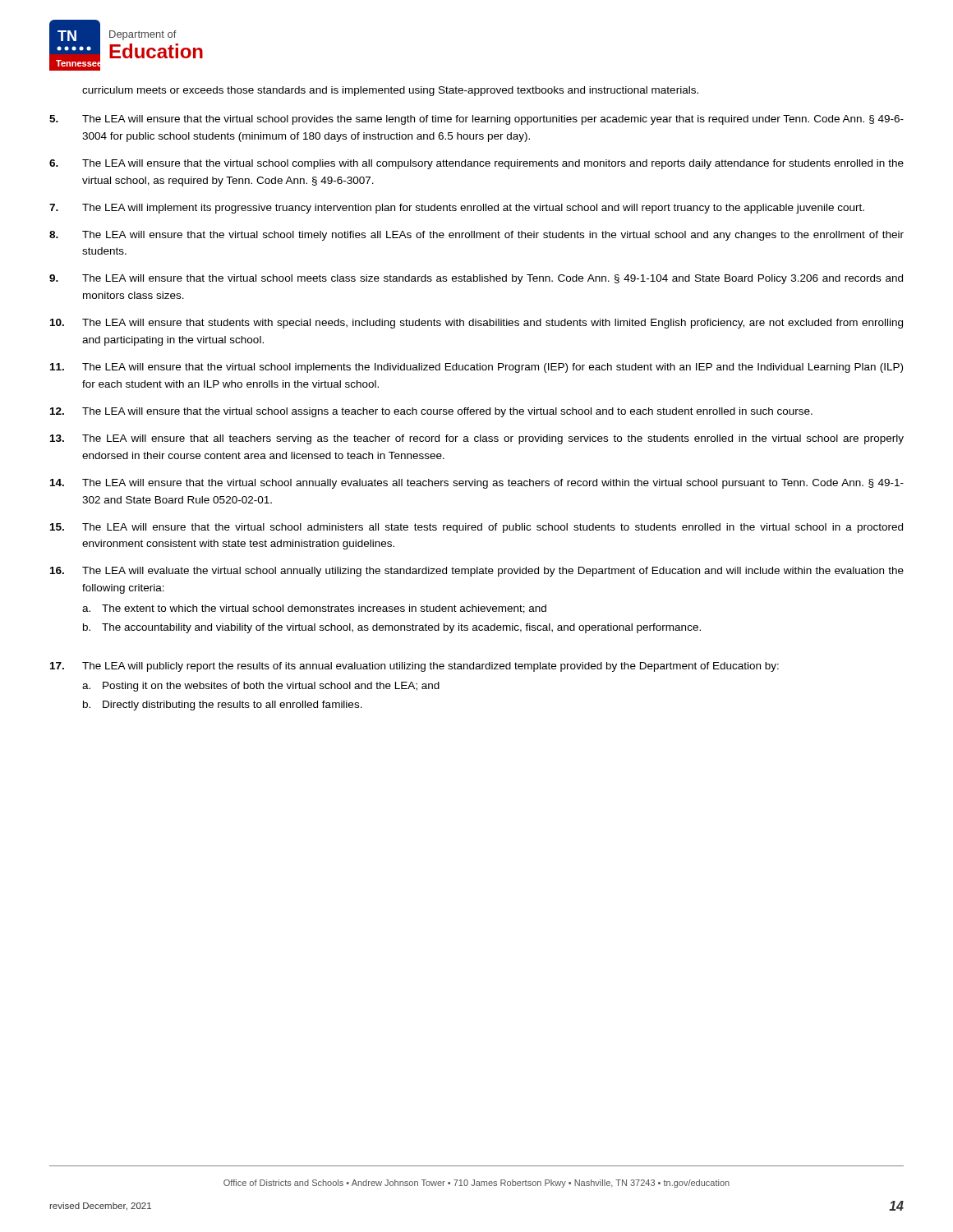This screenshot has width=953, height=1232.
Task: Select the passage starting "17. The LEA will"
Action: [x=414, y=667]
